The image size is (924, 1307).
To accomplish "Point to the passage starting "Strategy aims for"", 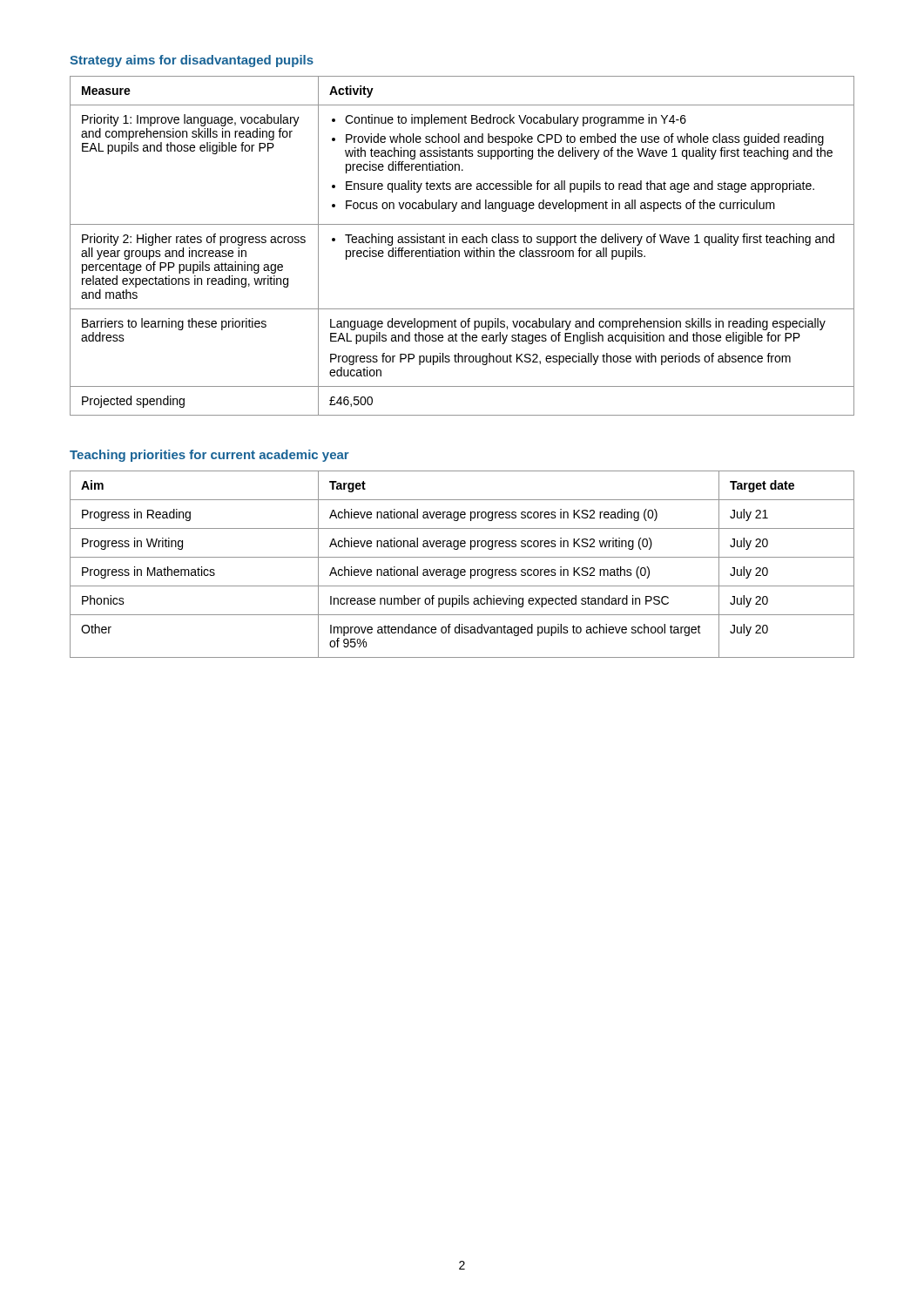I will pyautogui.click(x=192, y=60).
